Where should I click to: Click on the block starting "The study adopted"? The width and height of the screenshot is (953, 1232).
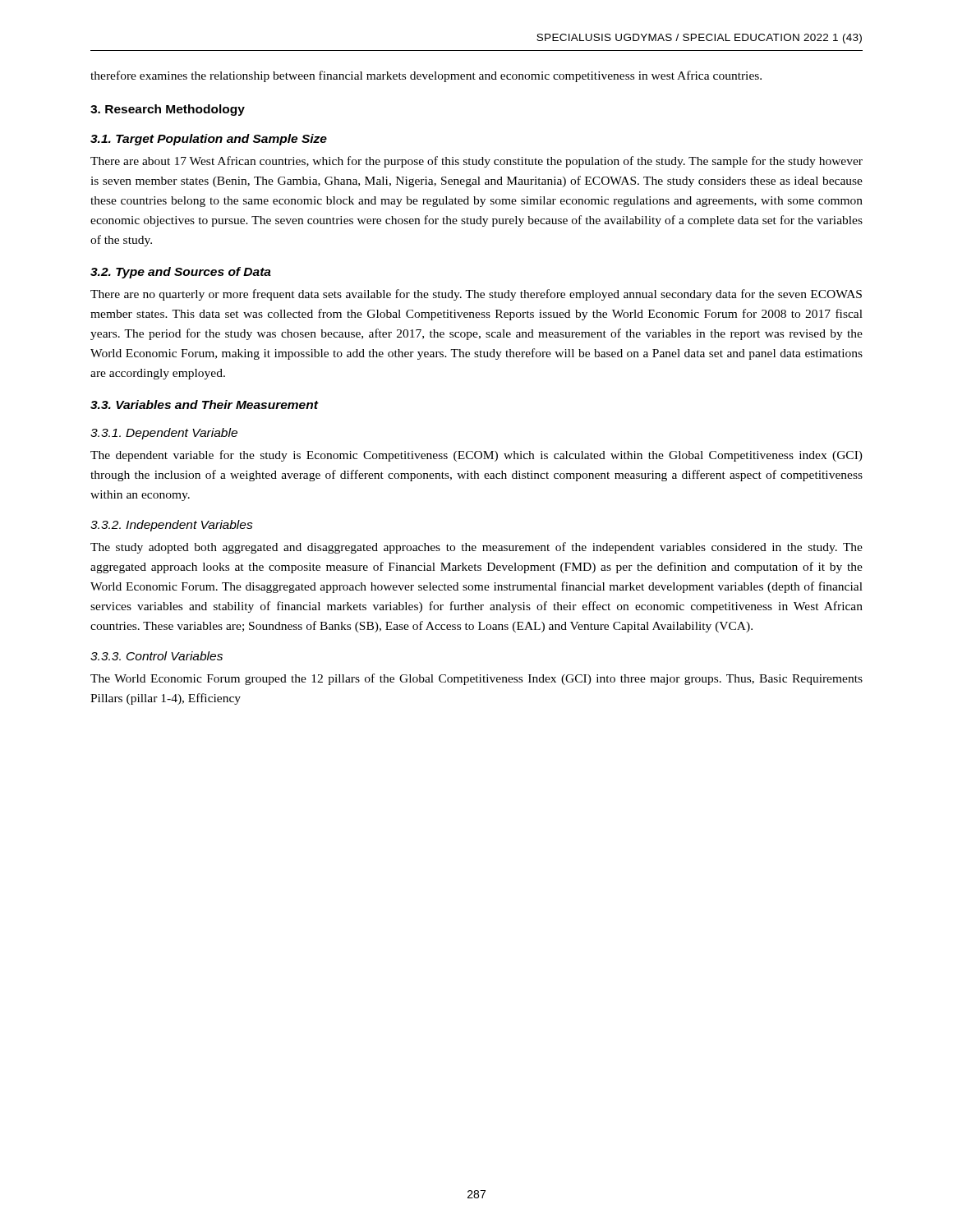pyautogui.click(x=476, y=586)
